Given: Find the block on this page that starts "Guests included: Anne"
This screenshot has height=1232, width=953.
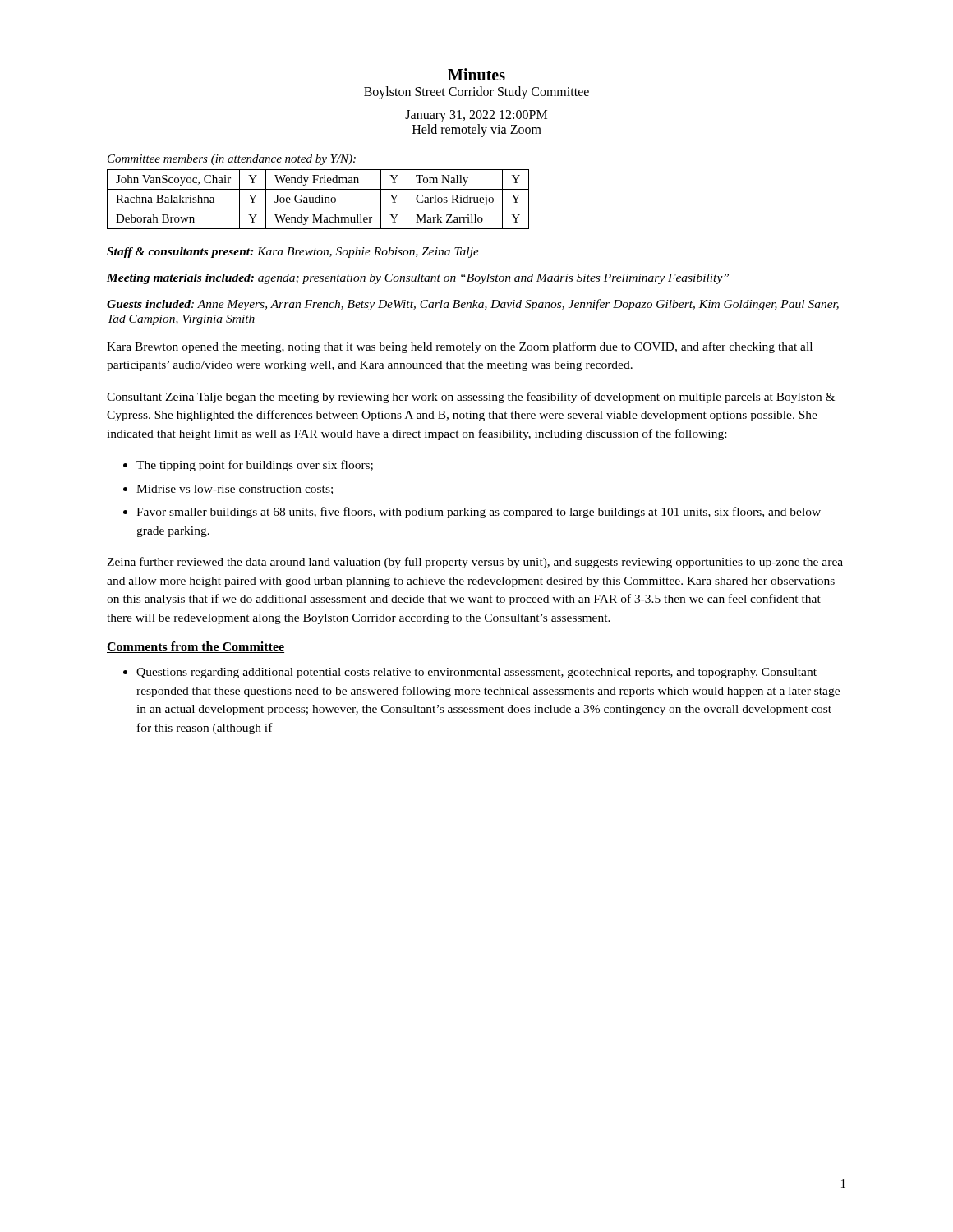Looking at the screenshot, I should 473,311.
